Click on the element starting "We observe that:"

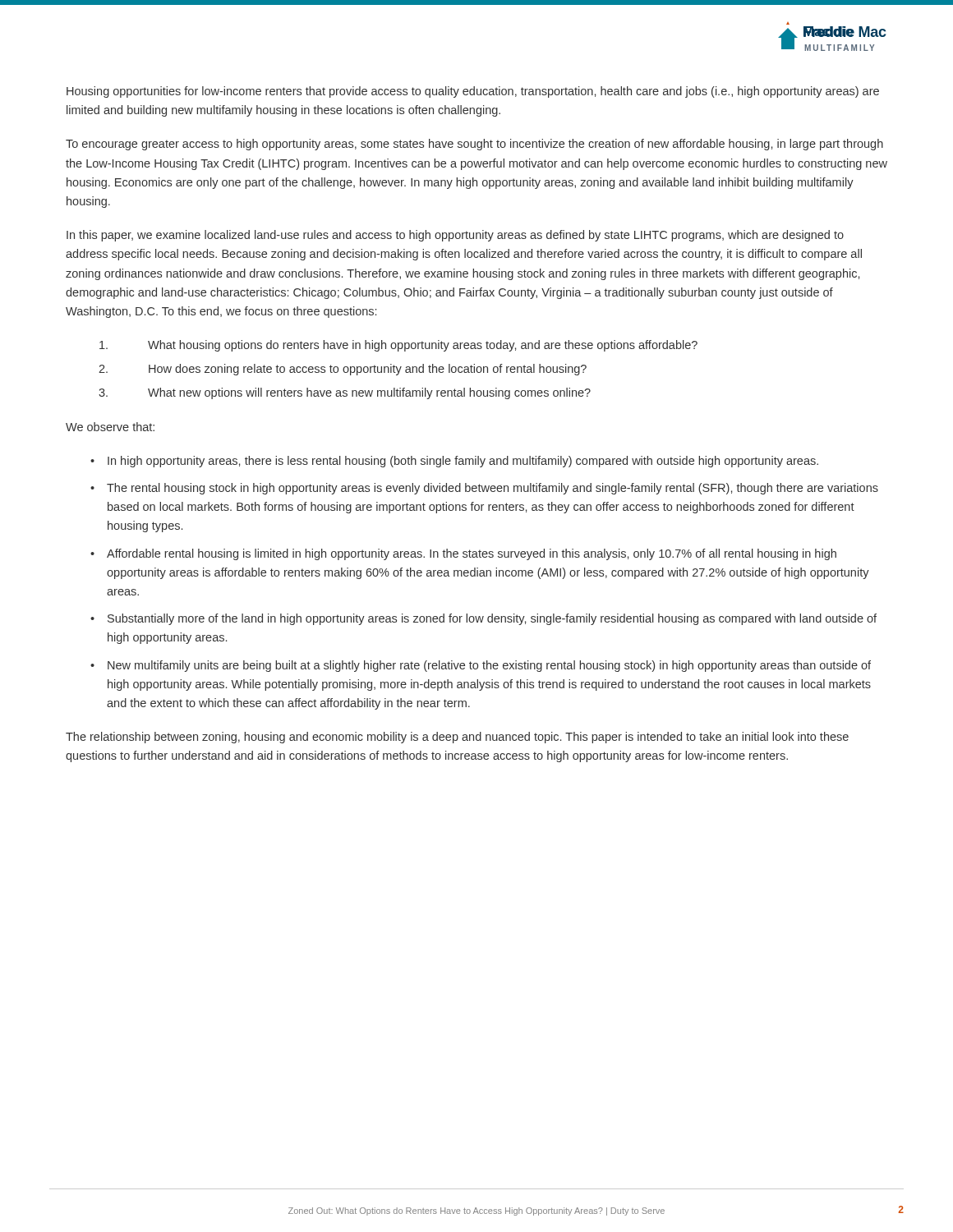(110, 427)
